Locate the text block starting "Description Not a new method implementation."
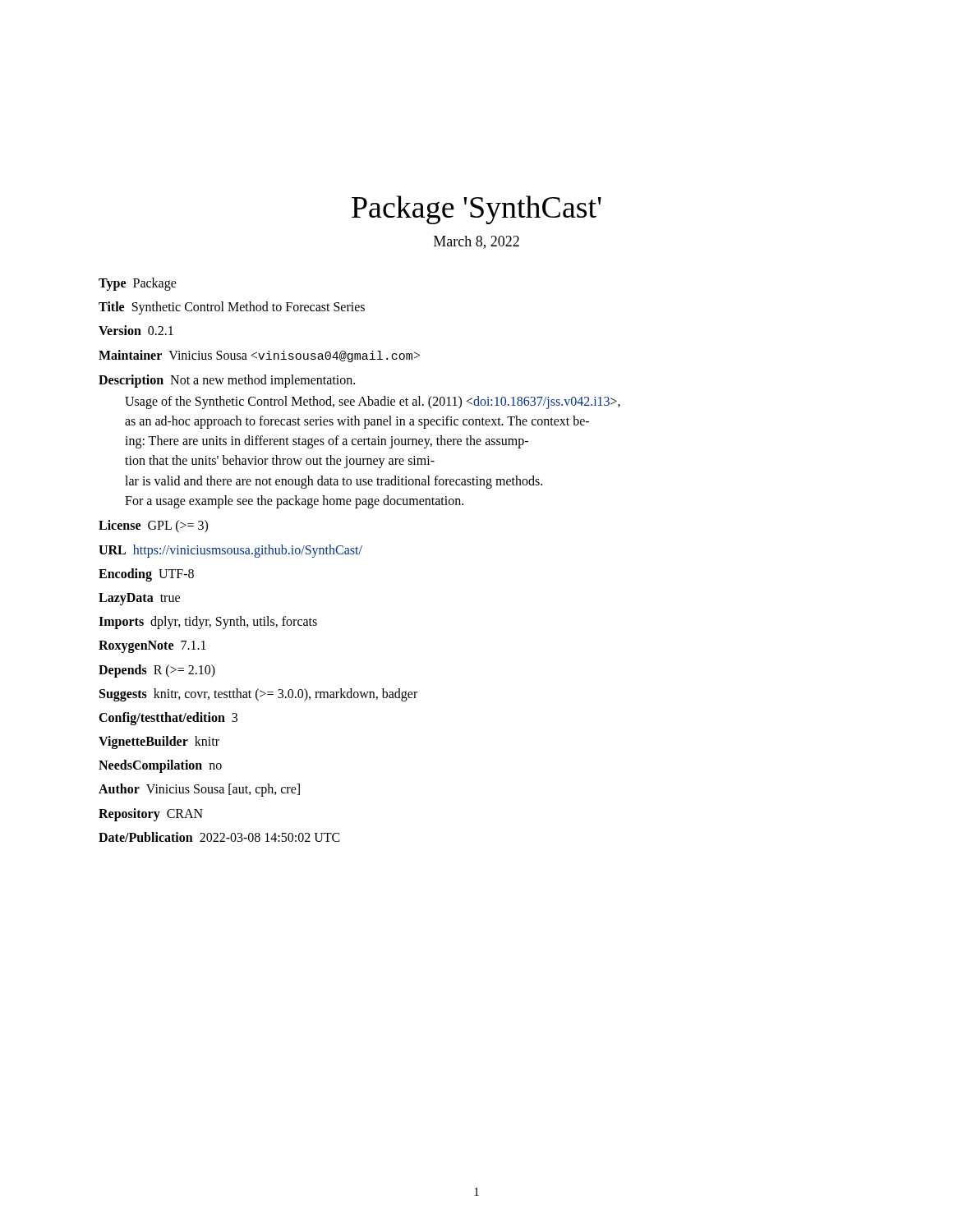The width and height of the screenshot is (953, 1232). pyautogui.click(x=476, y=442)
